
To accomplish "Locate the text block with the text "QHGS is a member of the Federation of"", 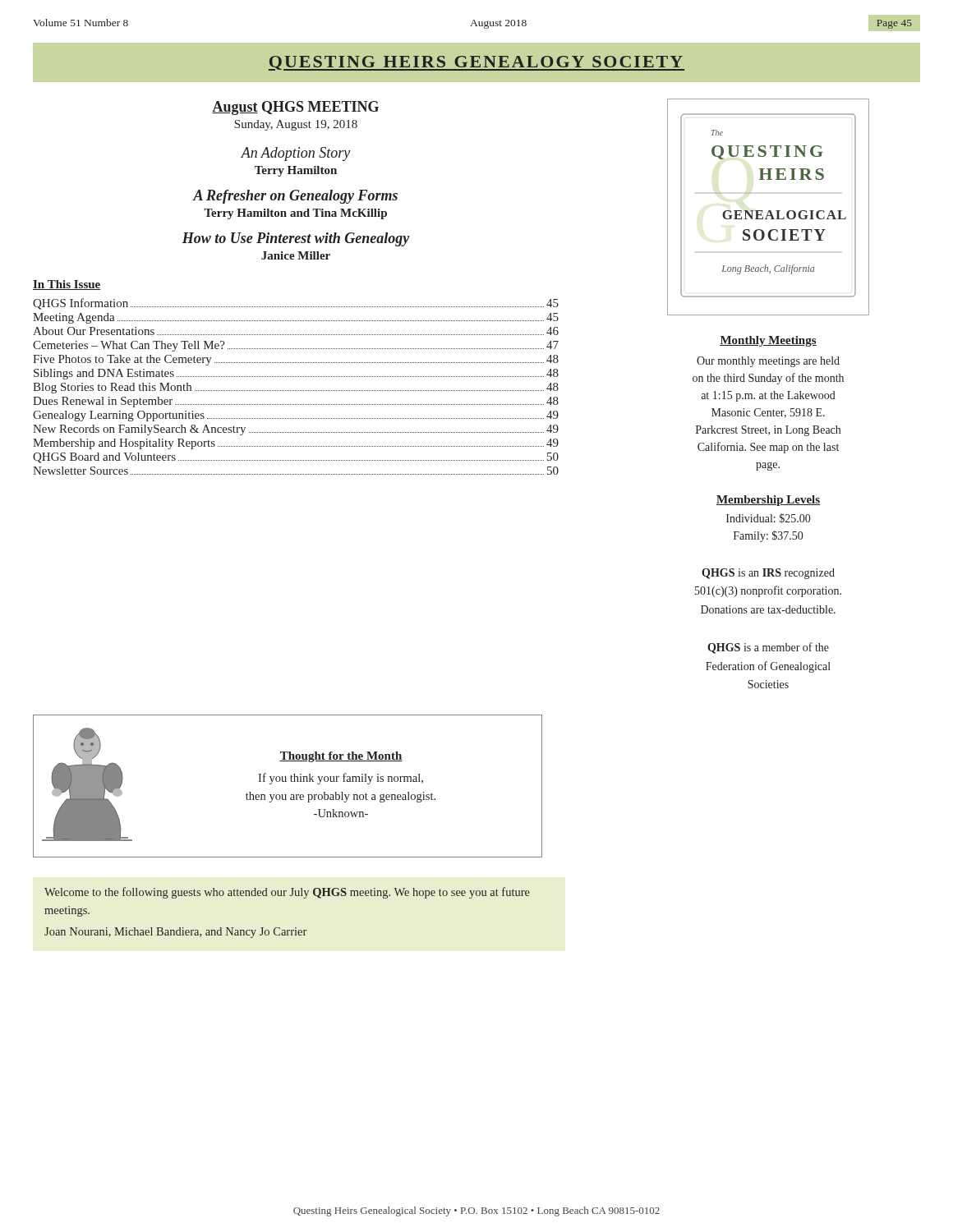I will [x=768, y=666].
